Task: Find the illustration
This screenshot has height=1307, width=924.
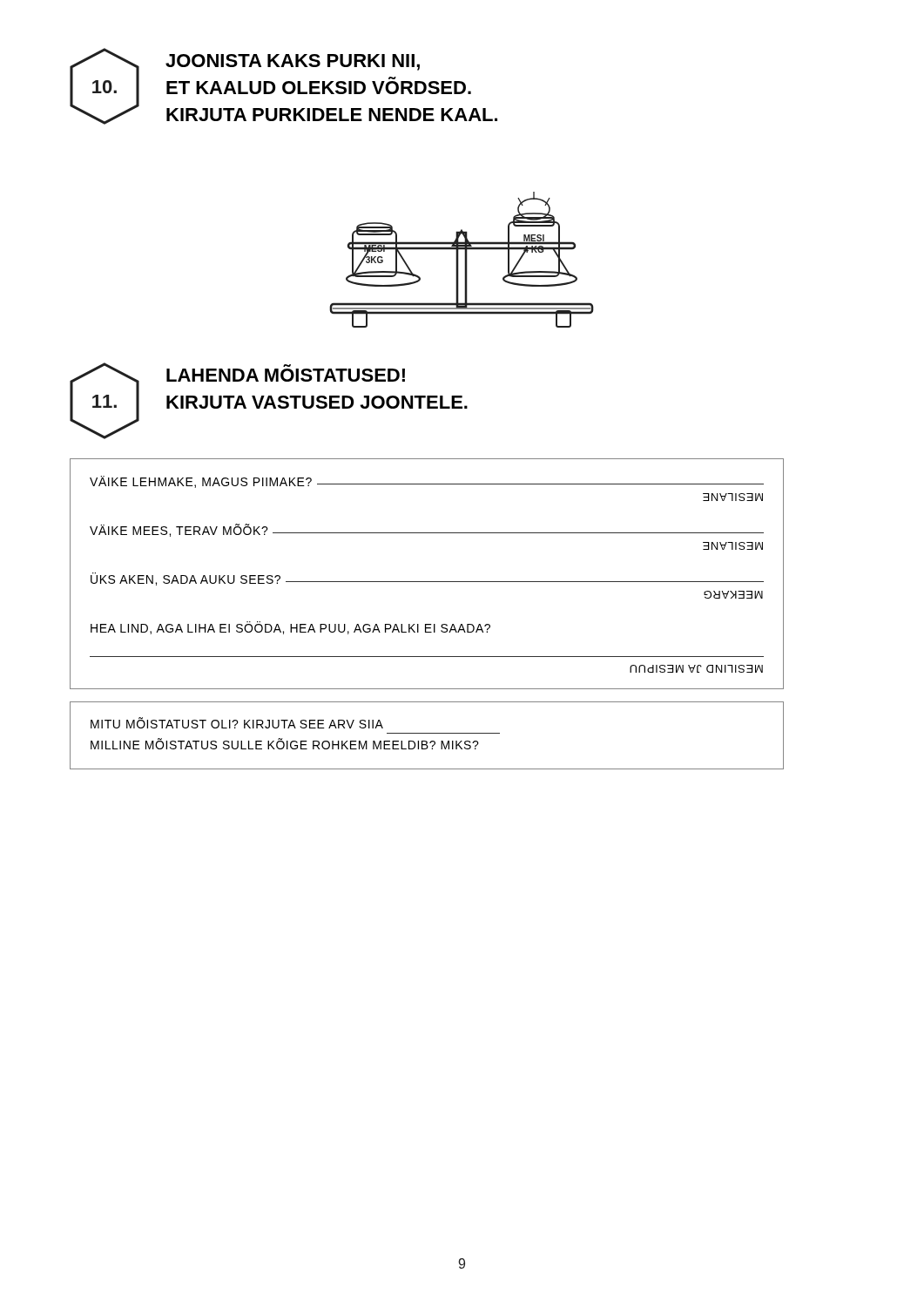Action: pos(462,235)
